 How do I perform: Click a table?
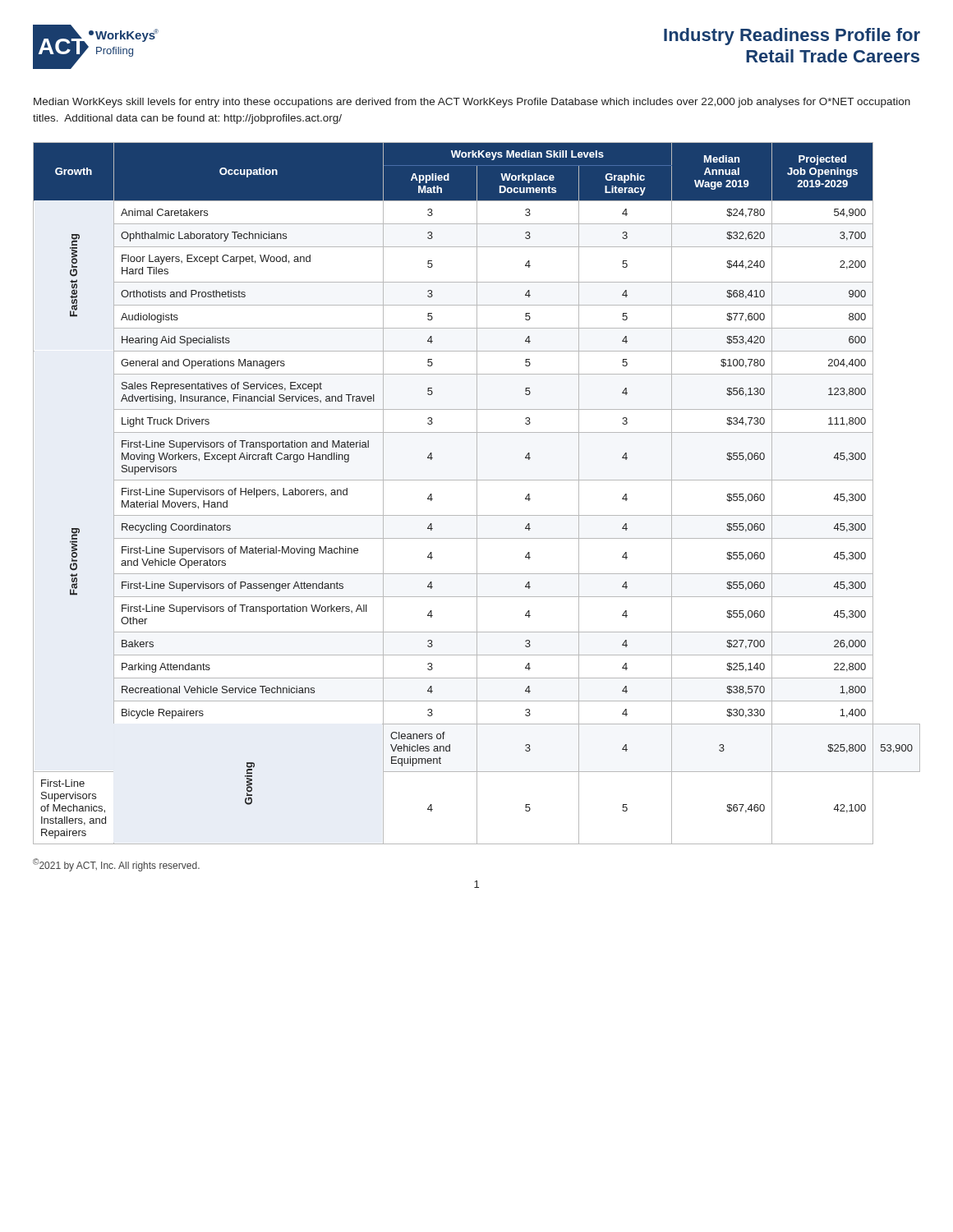476,493
